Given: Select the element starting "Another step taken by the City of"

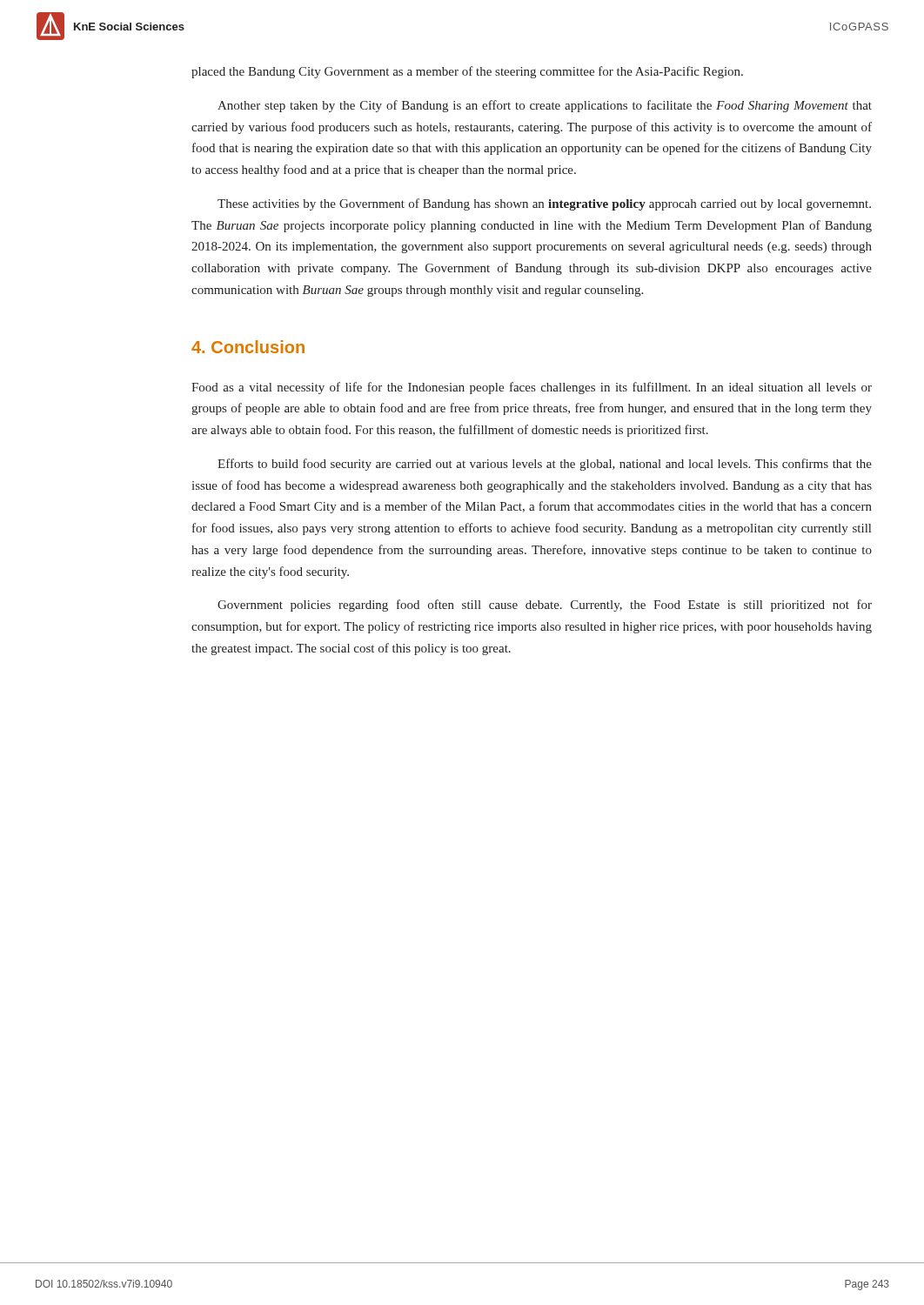Looking at the screenshot, I should point(532,138).
